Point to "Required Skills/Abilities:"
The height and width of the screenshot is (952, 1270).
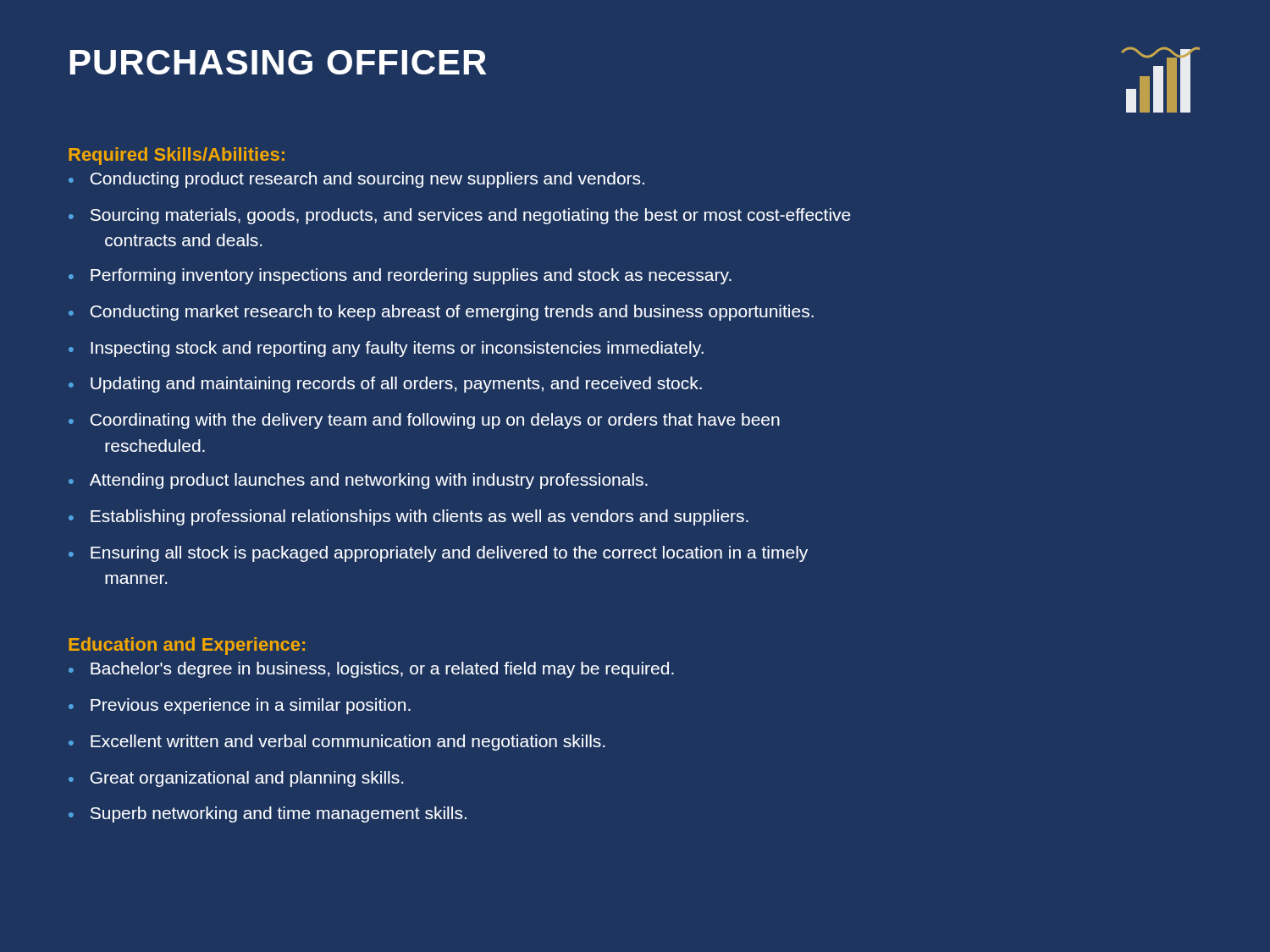tap(177, 154)
